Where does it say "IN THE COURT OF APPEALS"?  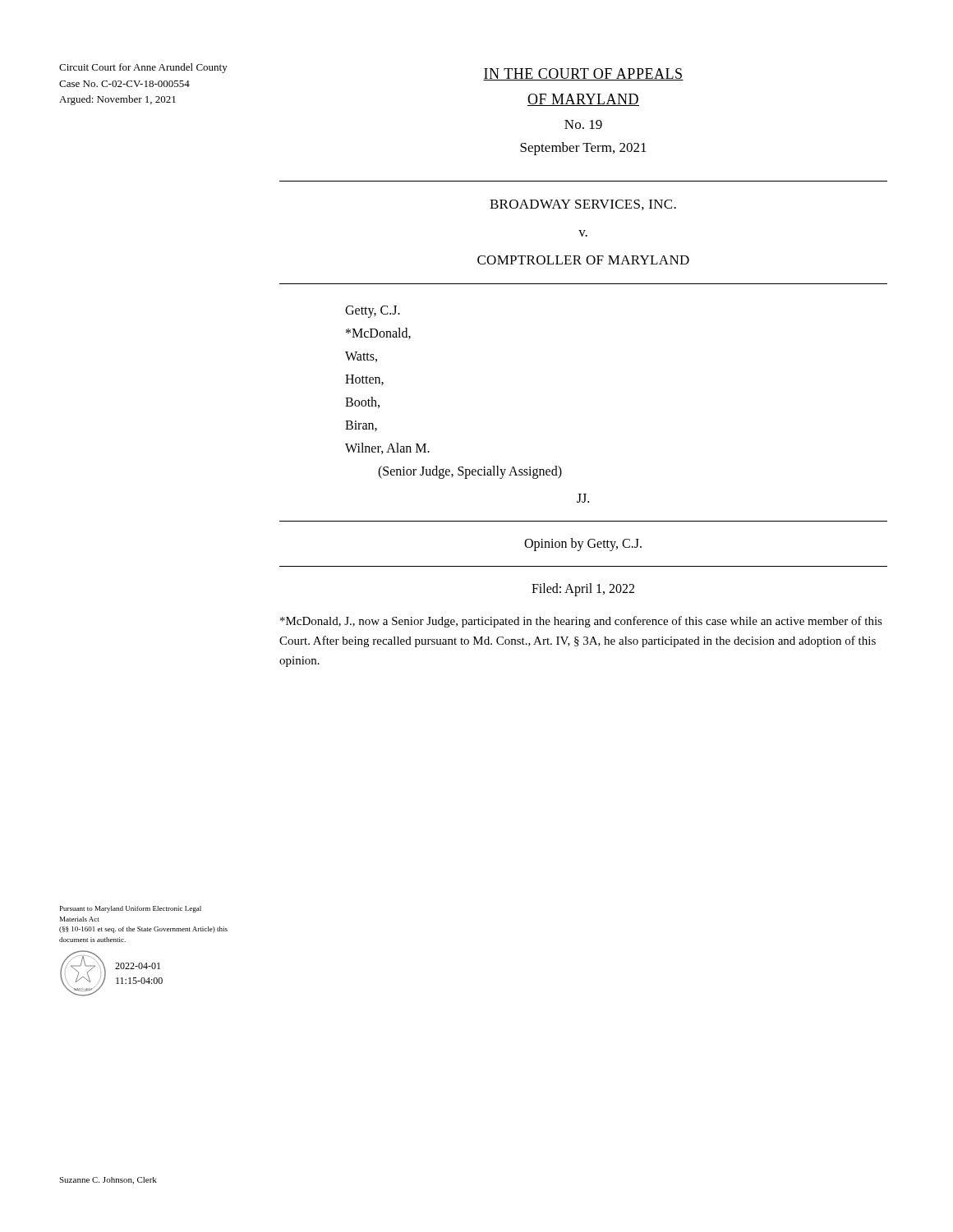[583, 74]
